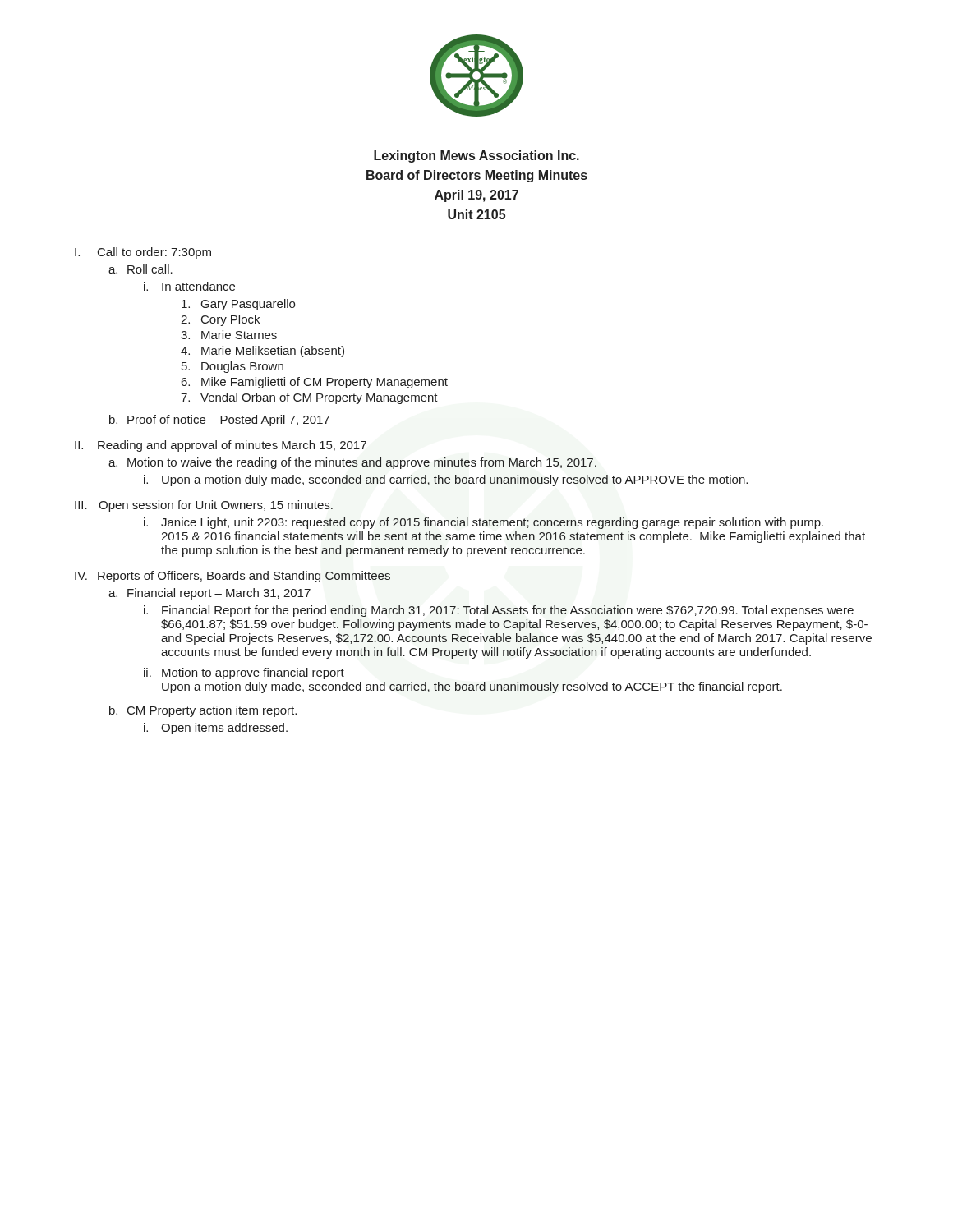Locate the block of text that opens with "b. Proof of notice – Posted April"
This screenshot has height=1232, width=953.
click(219, 419)
